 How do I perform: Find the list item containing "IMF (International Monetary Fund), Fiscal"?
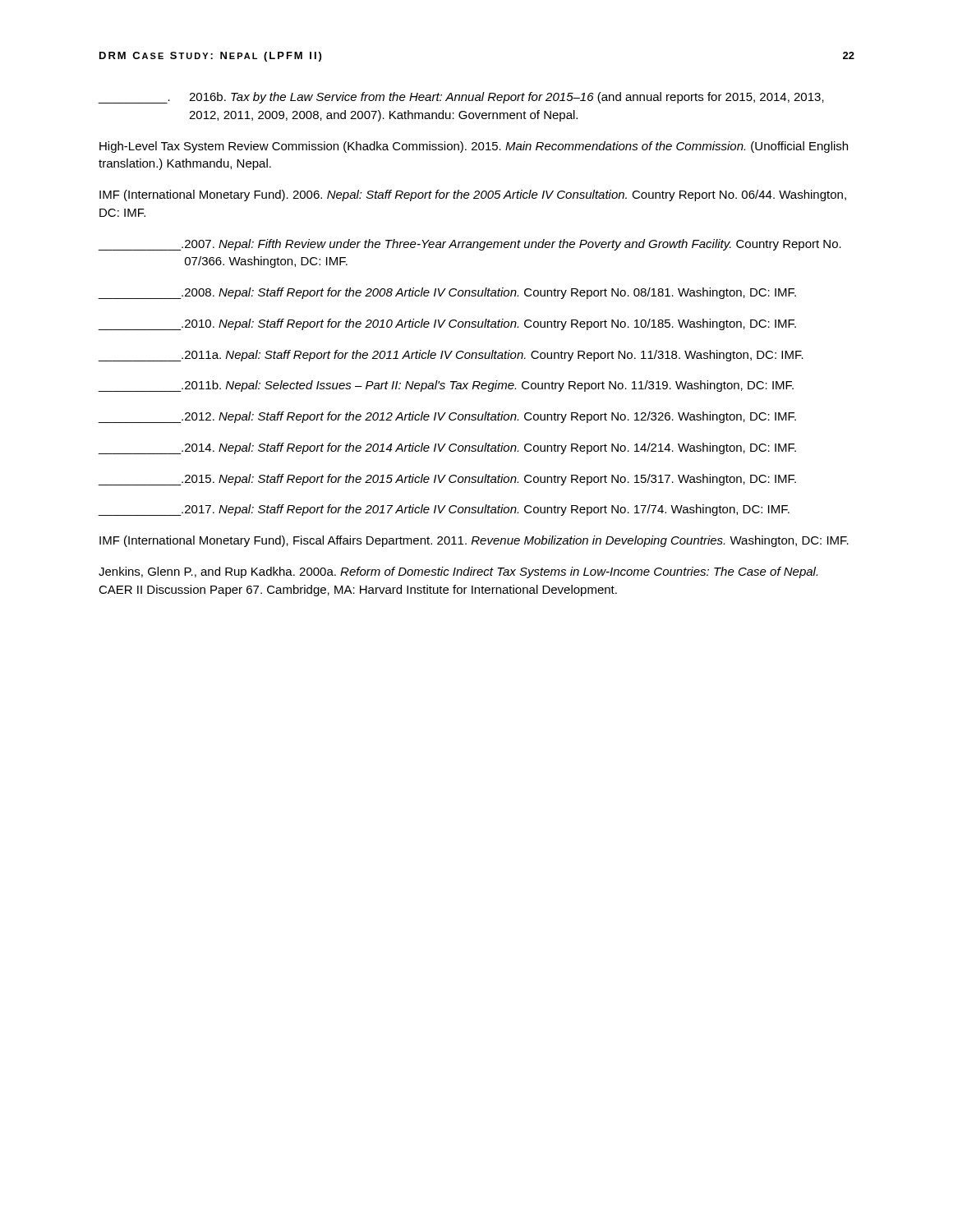click(x=476, y=540)
